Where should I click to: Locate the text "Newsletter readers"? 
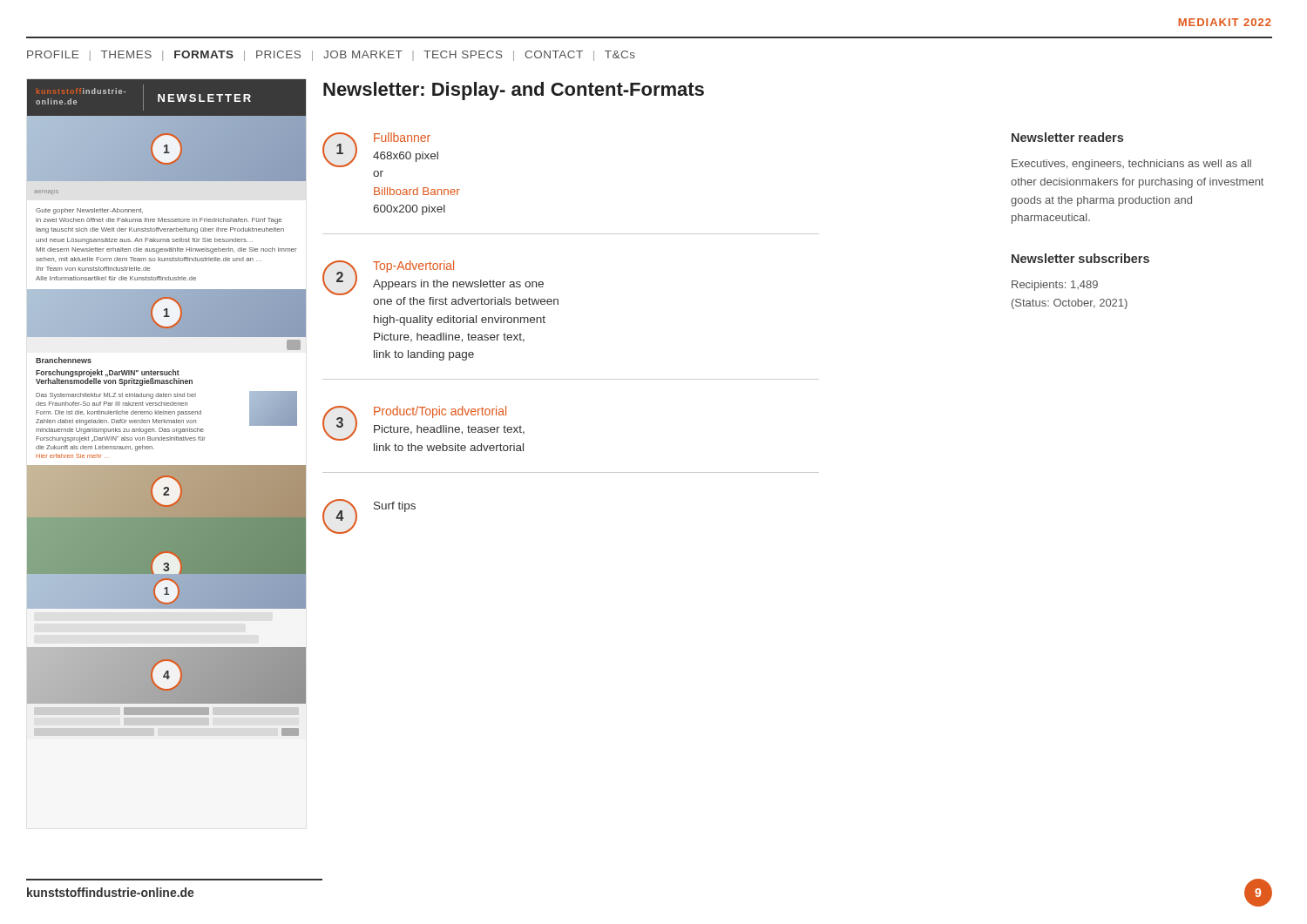(1067, 138)
